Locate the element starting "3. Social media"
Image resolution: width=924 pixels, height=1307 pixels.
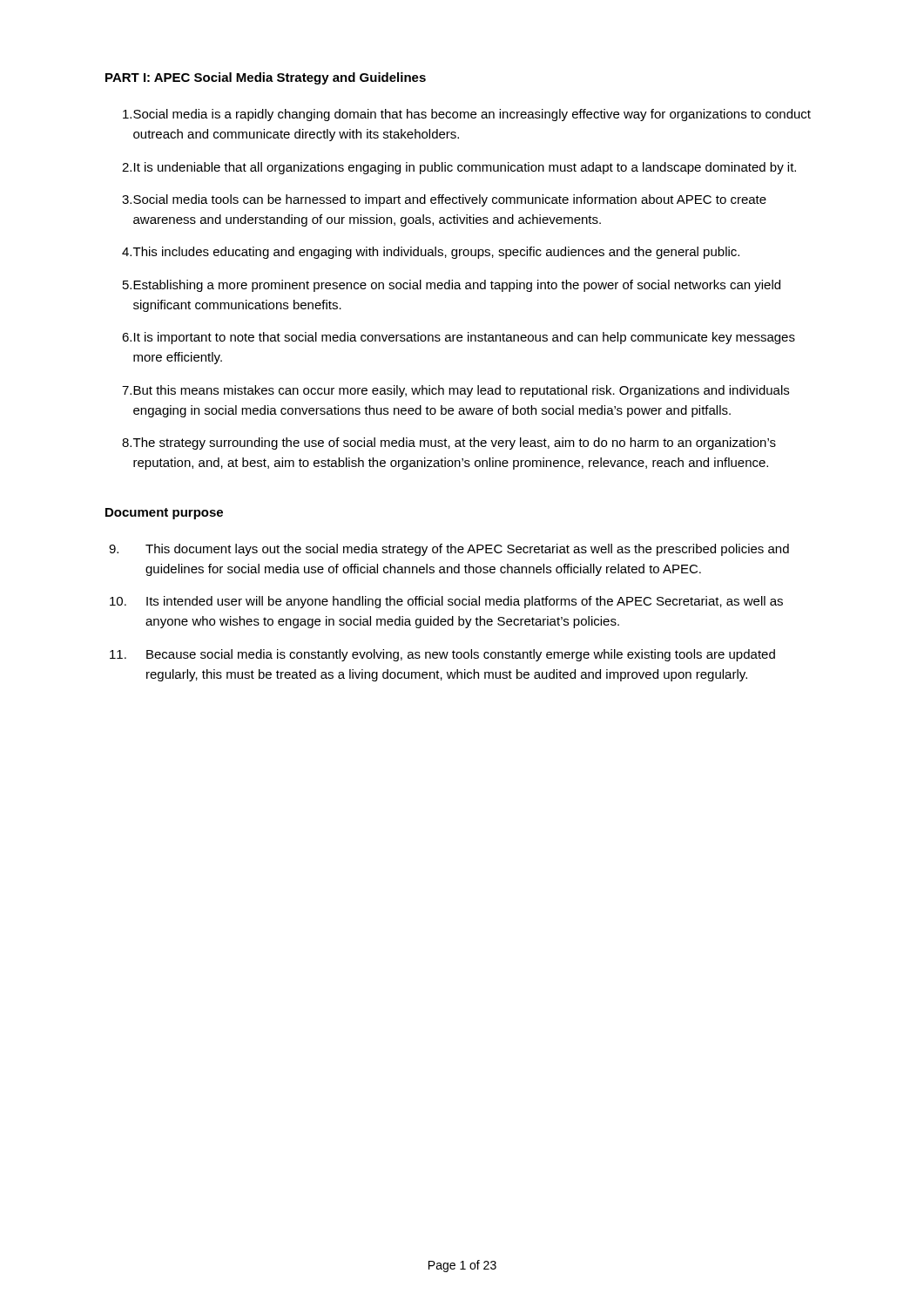[x=471, y=209]
